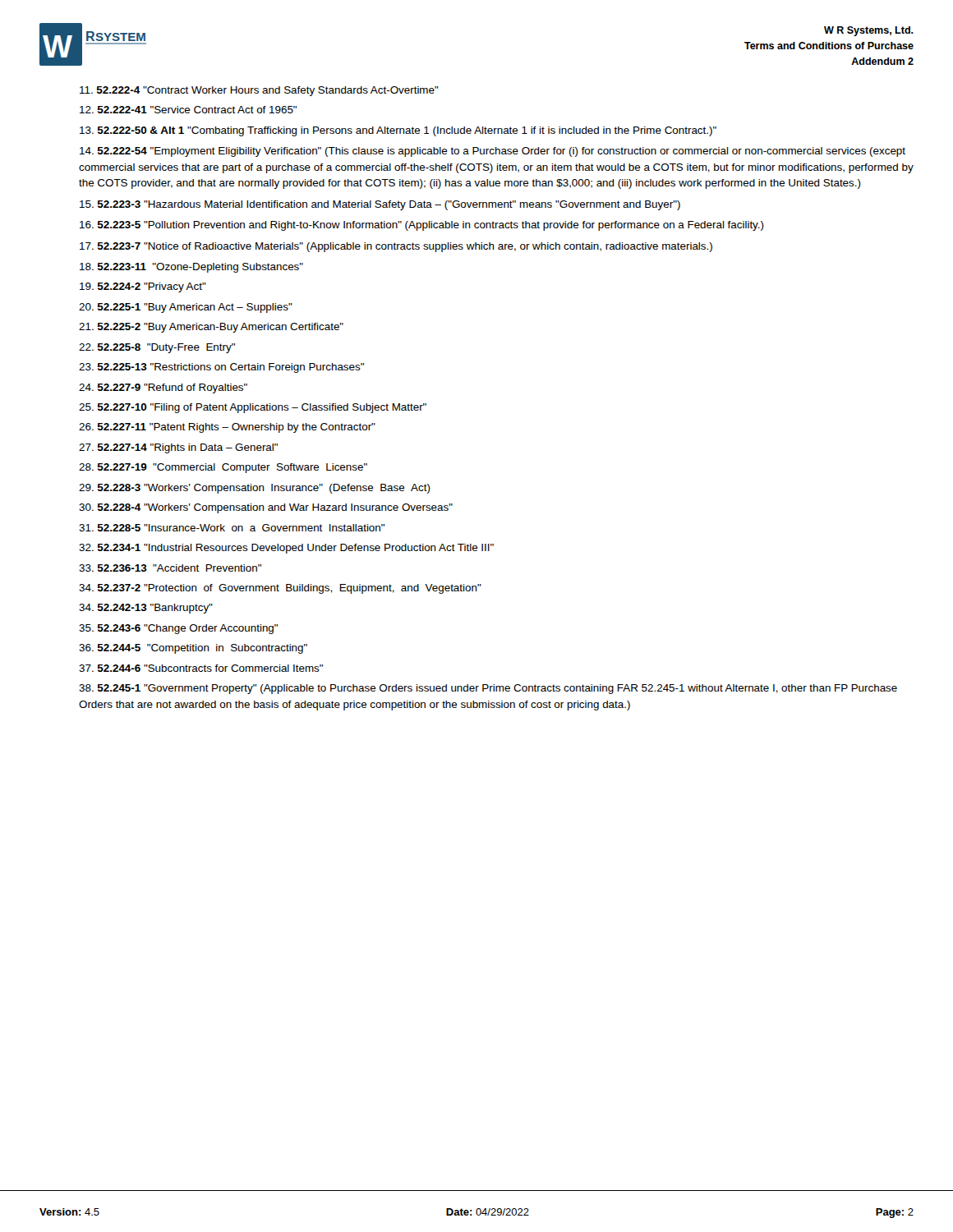Click on the list item with the text "26. 52.227-11 "Patent Rights – Ownership by"
Screen dimensions: 1232x953
click(x=227, y=427)
